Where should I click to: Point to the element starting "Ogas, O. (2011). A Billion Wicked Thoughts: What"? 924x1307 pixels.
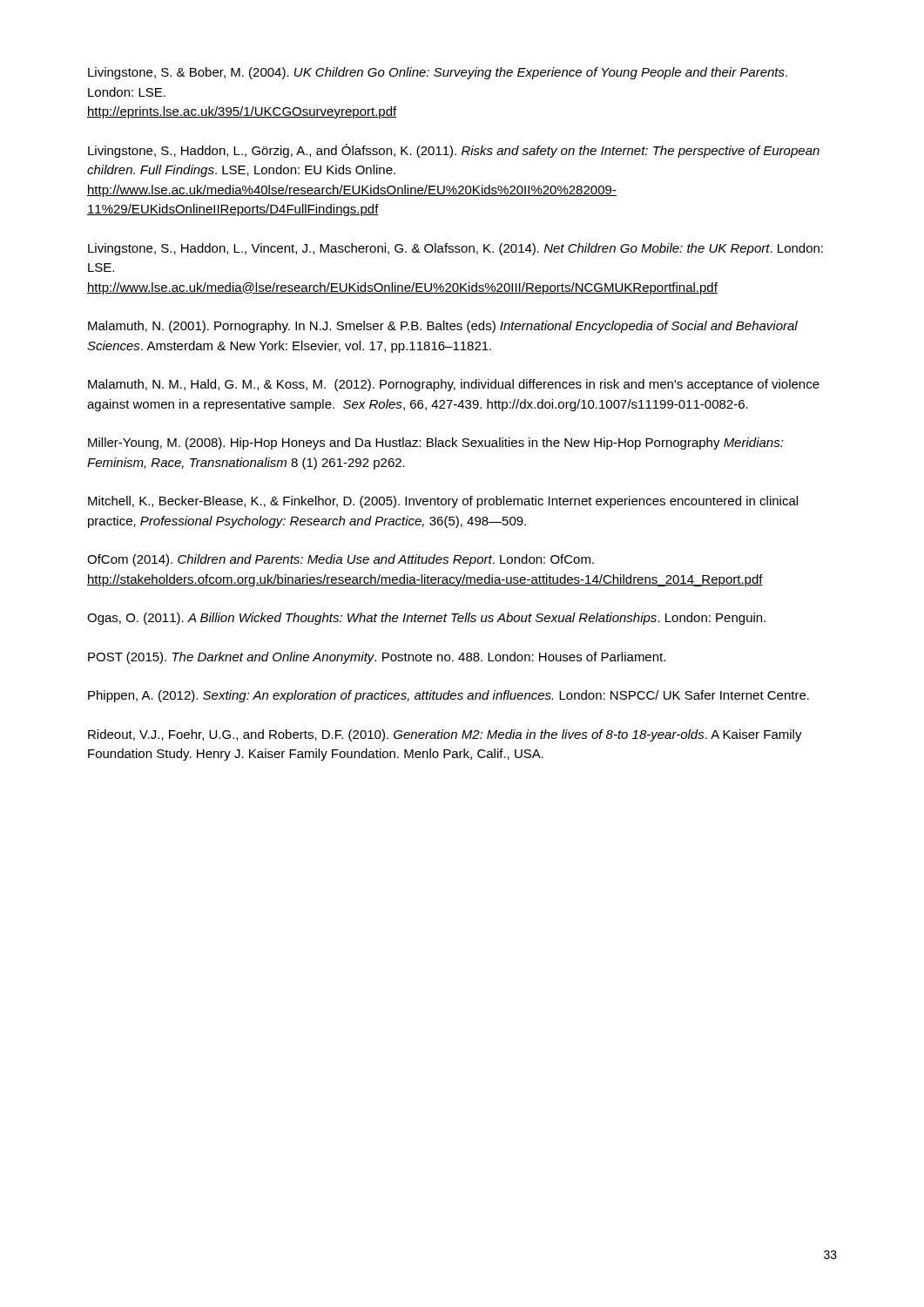click(x=427, y=617)
